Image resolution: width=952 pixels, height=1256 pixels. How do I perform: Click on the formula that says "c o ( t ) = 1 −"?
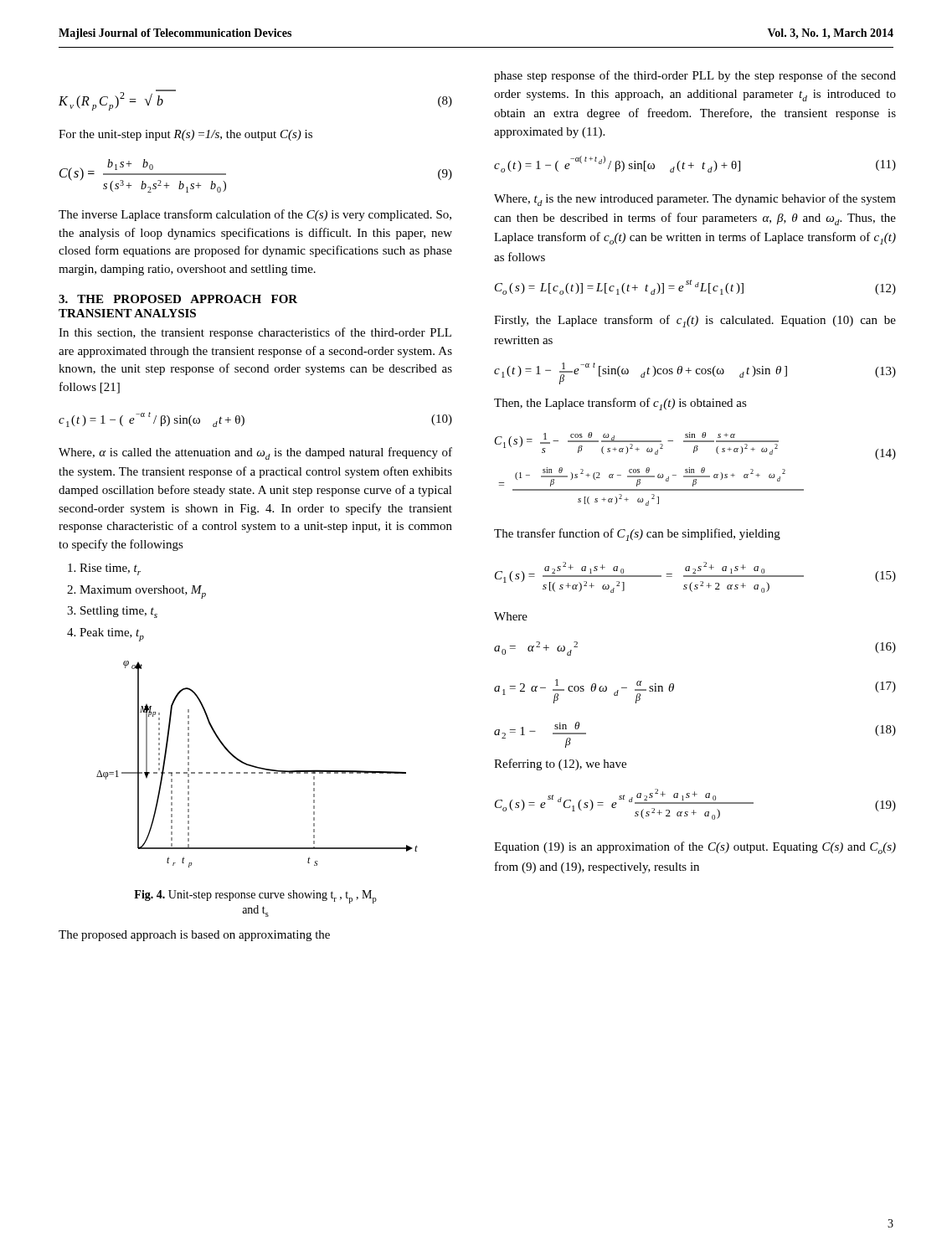(695, 165)
